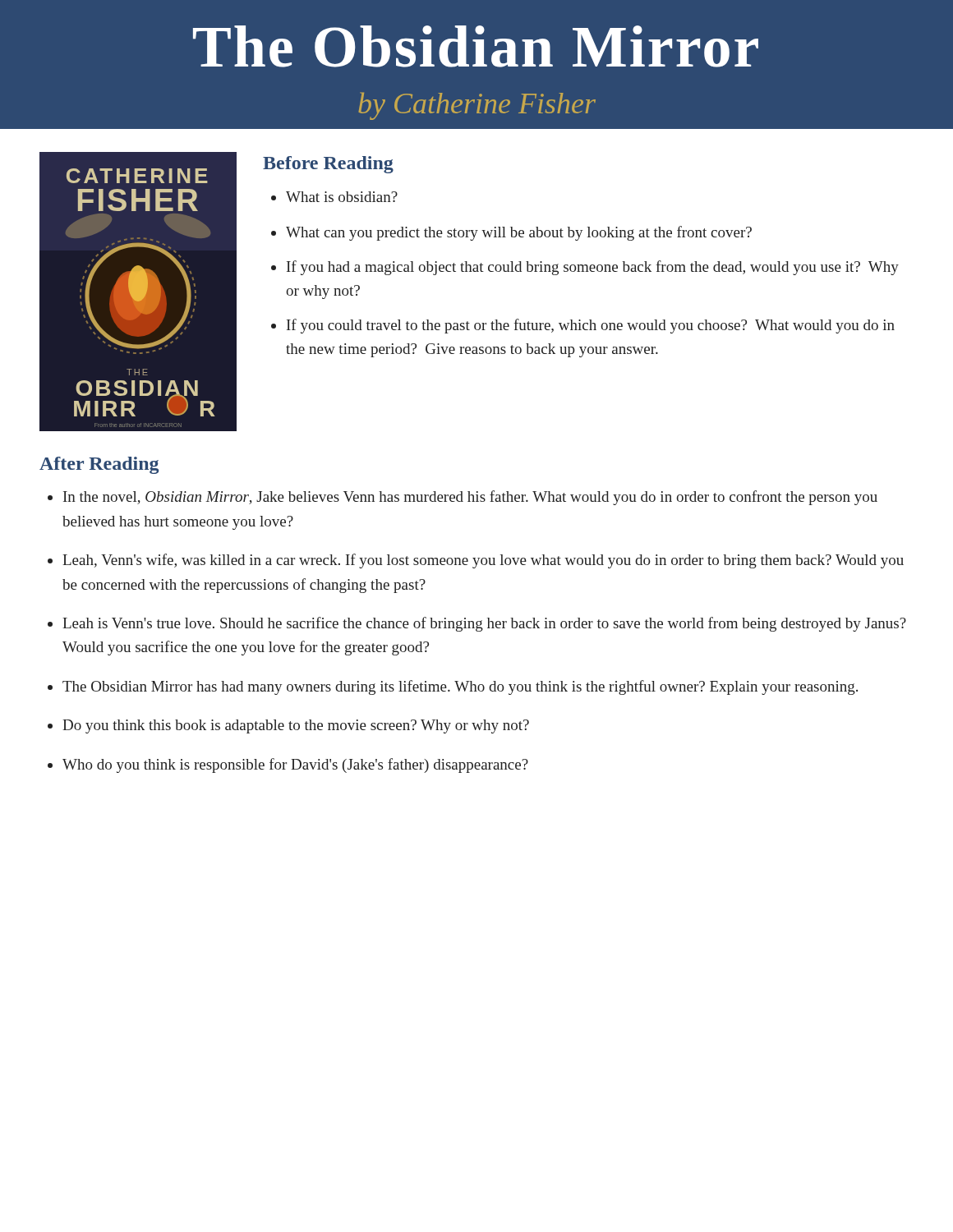This screenshot has height=1232, width=953.
Task: Find the passage starting "Leah is Venn's true"
Action: pos(484,635)
